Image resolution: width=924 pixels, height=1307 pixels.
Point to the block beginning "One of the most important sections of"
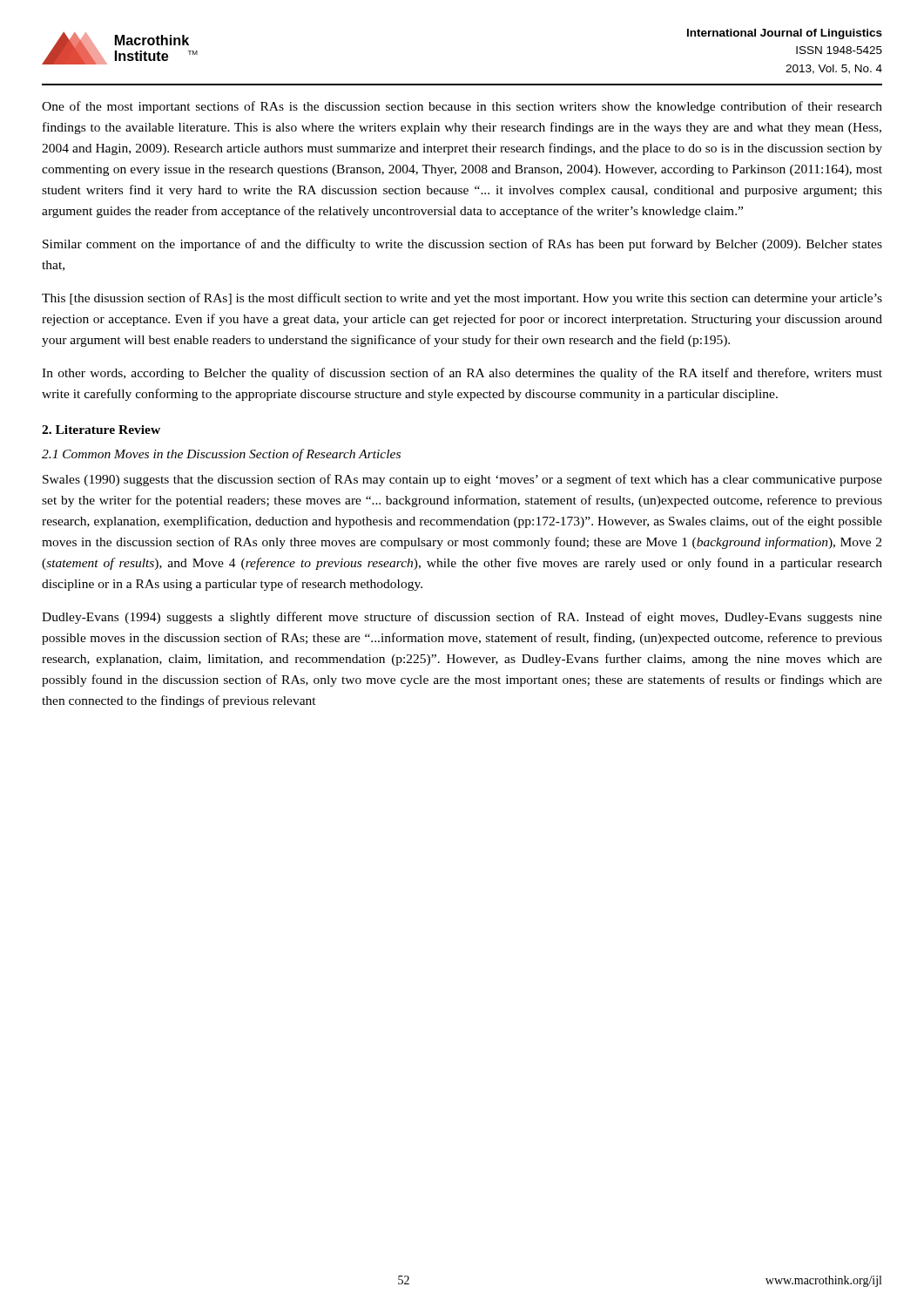tap(462, 158)
